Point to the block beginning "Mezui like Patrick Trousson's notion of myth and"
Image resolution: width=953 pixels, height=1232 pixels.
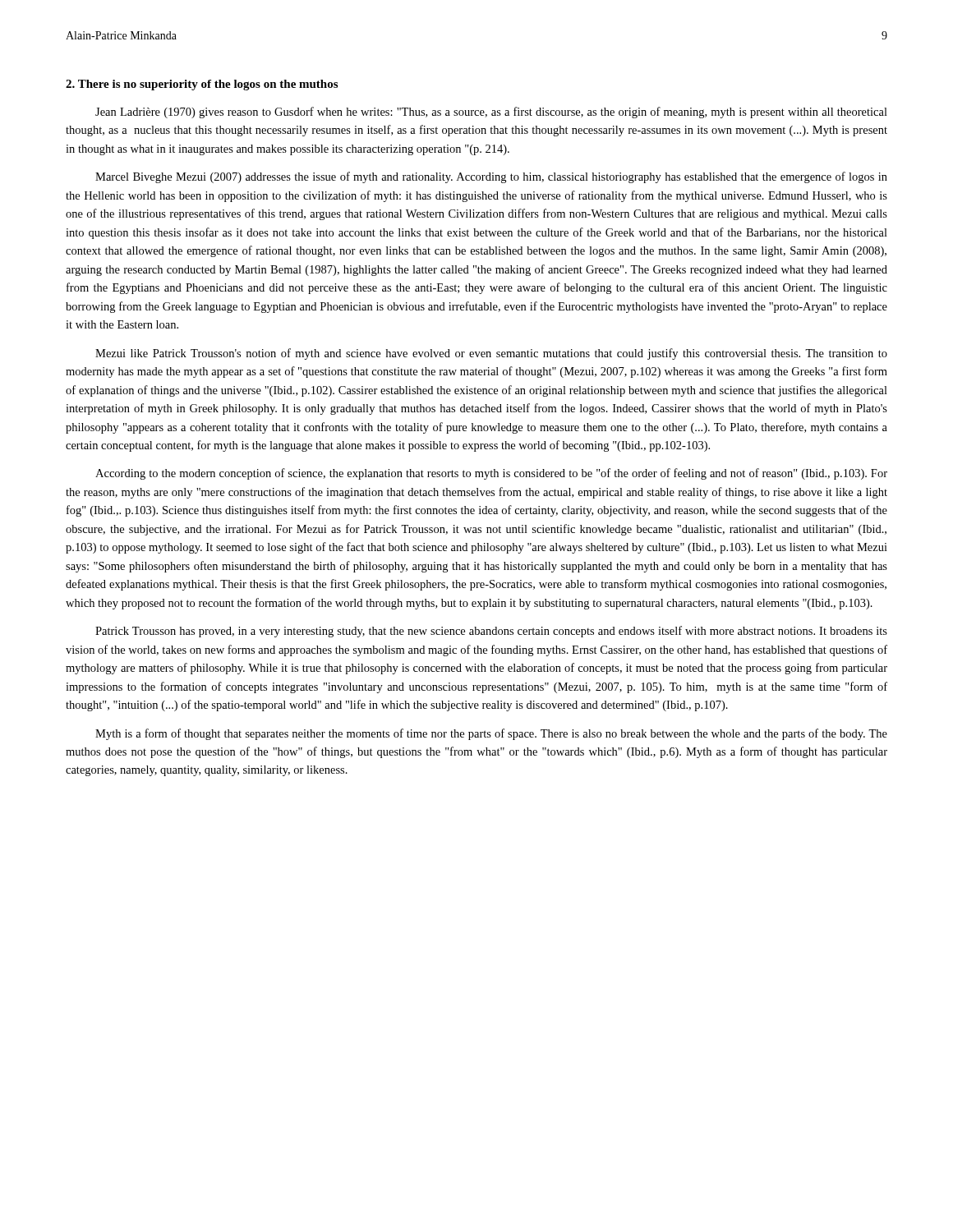point(476,399)
